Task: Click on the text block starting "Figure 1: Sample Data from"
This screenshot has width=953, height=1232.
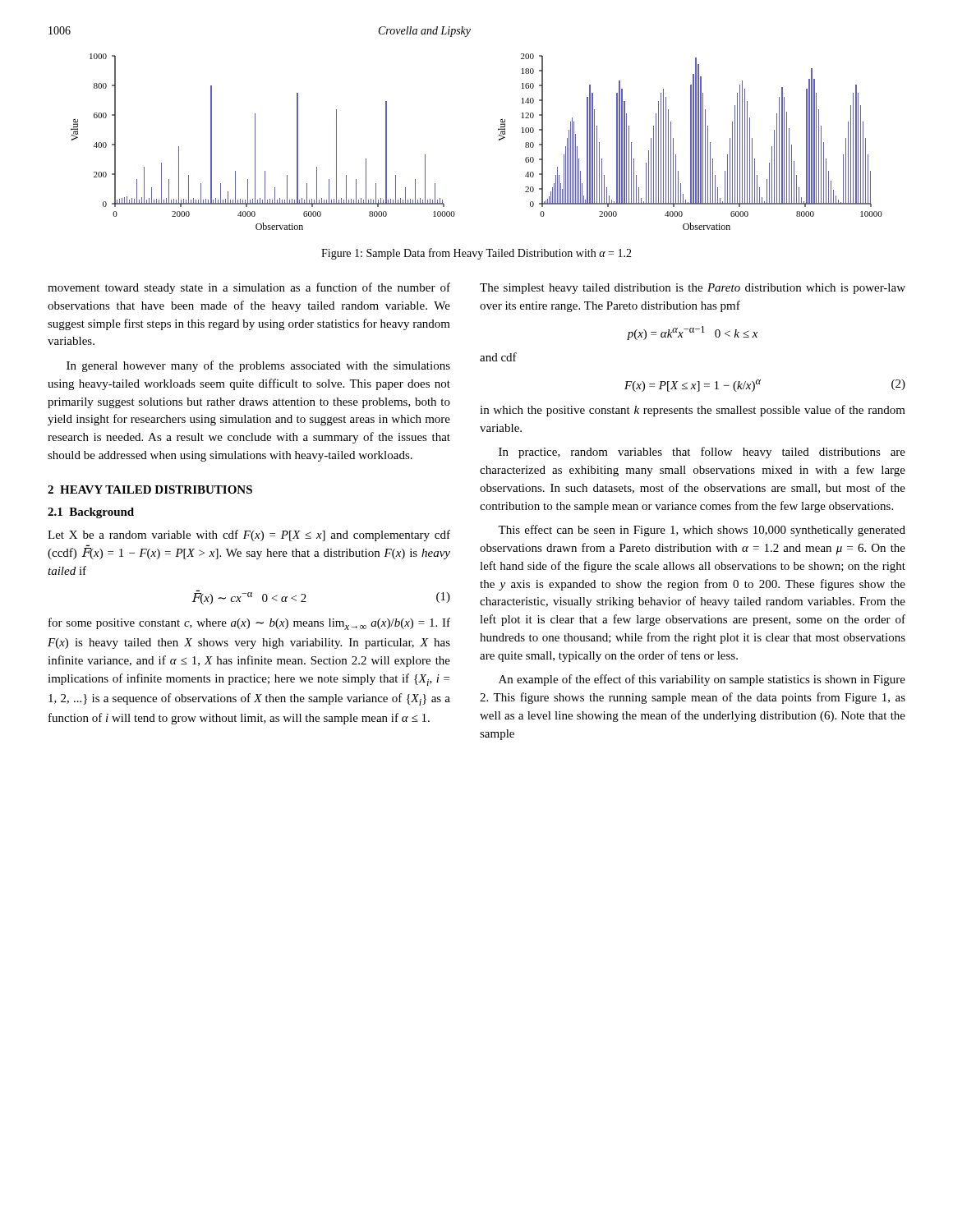Action: 476,253
